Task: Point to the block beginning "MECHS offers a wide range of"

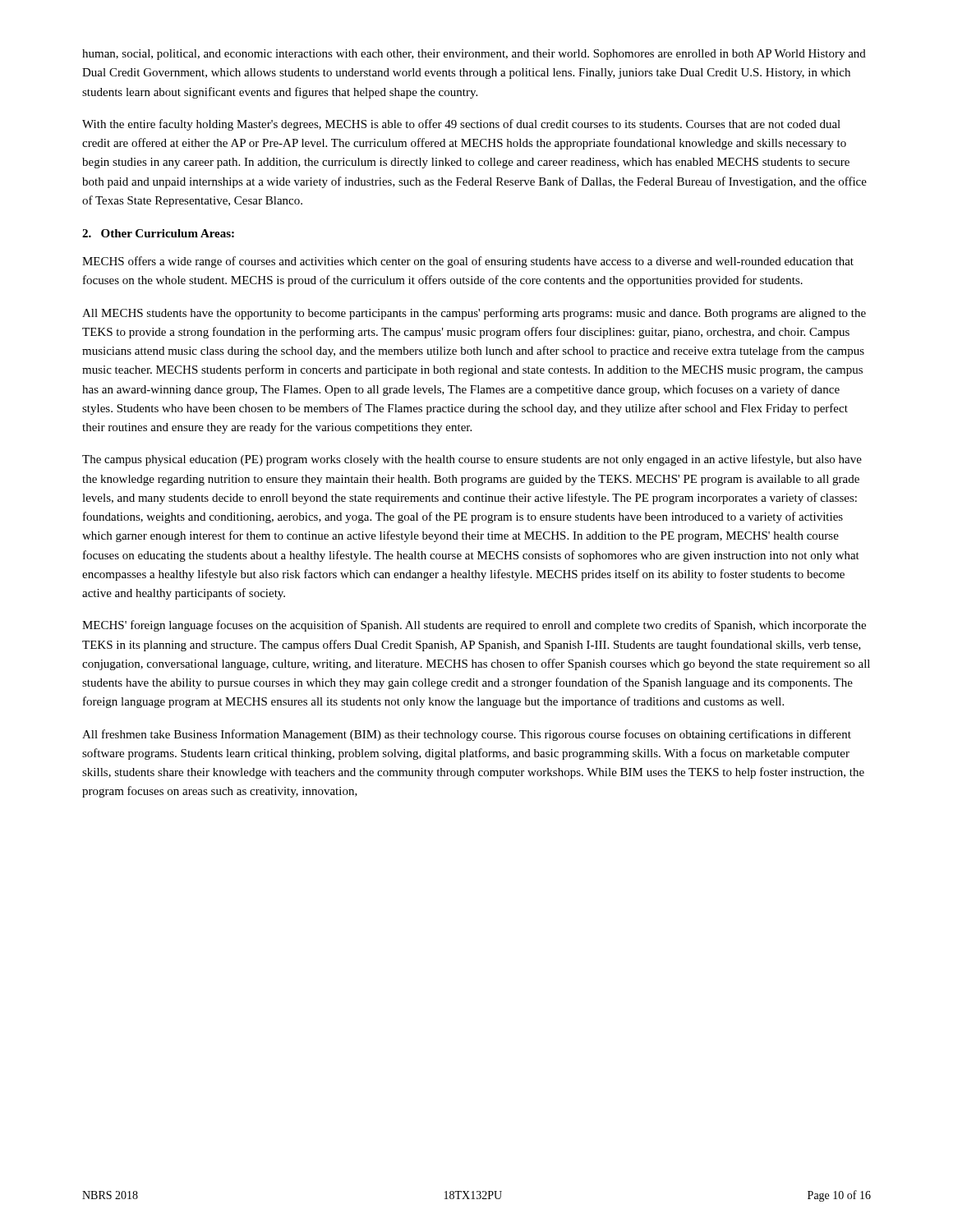Action: (468, 271)
